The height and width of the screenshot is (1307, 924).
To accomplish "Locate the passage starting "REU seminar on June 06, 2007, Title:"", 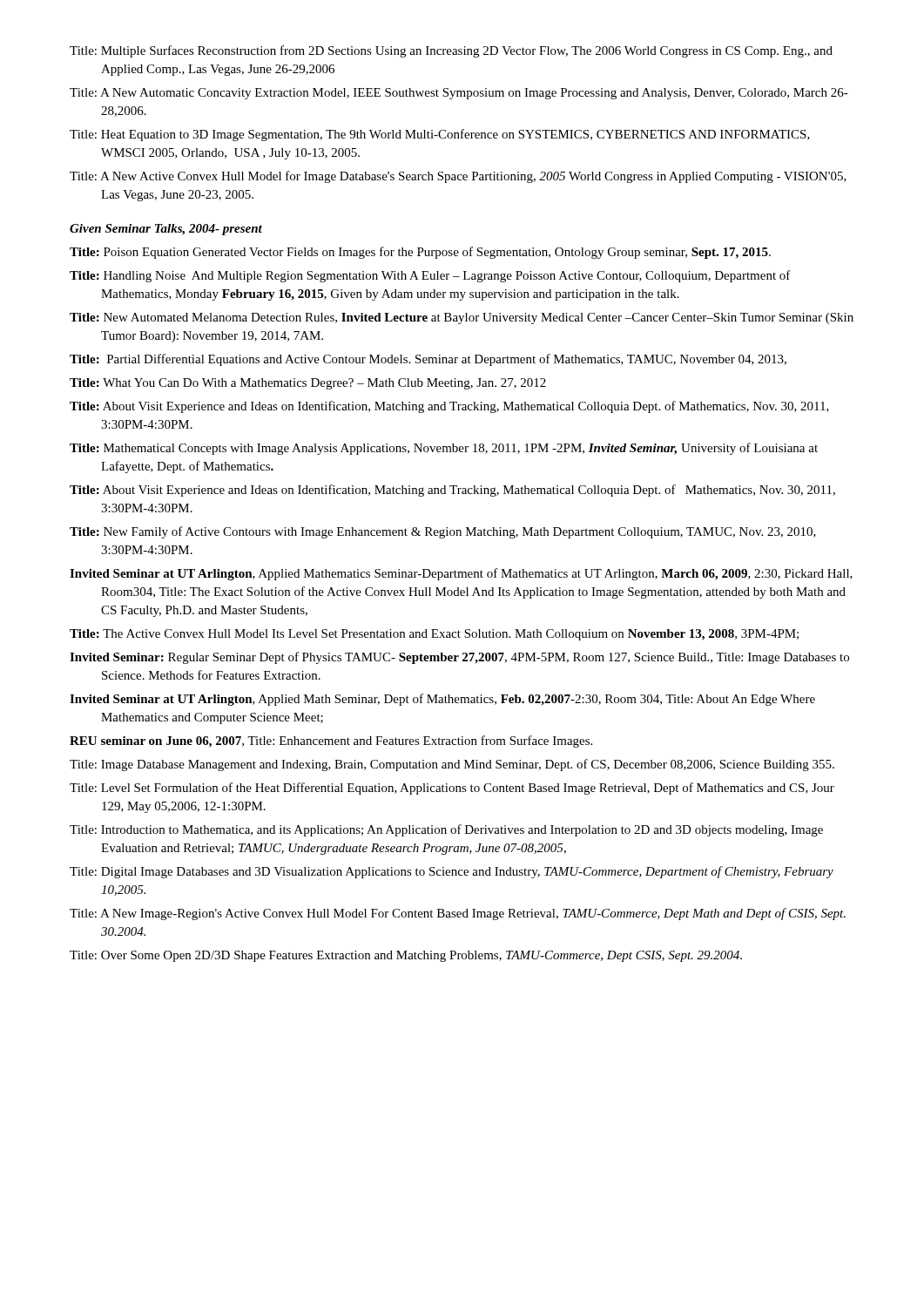I will (331, 741).
